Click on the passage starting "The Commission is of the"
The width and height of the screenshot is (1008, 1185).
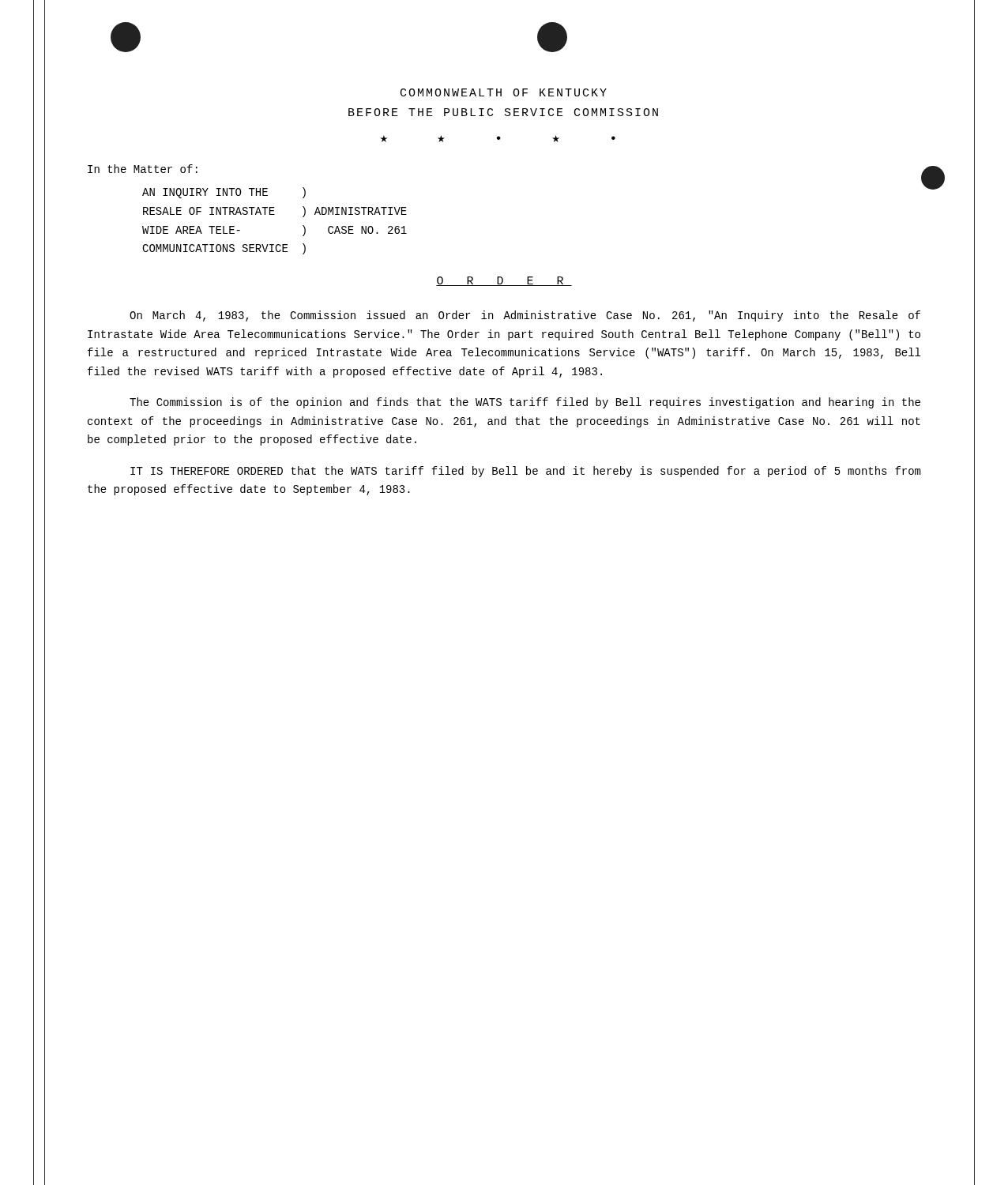pyautogui.click(x=504, y=422)
